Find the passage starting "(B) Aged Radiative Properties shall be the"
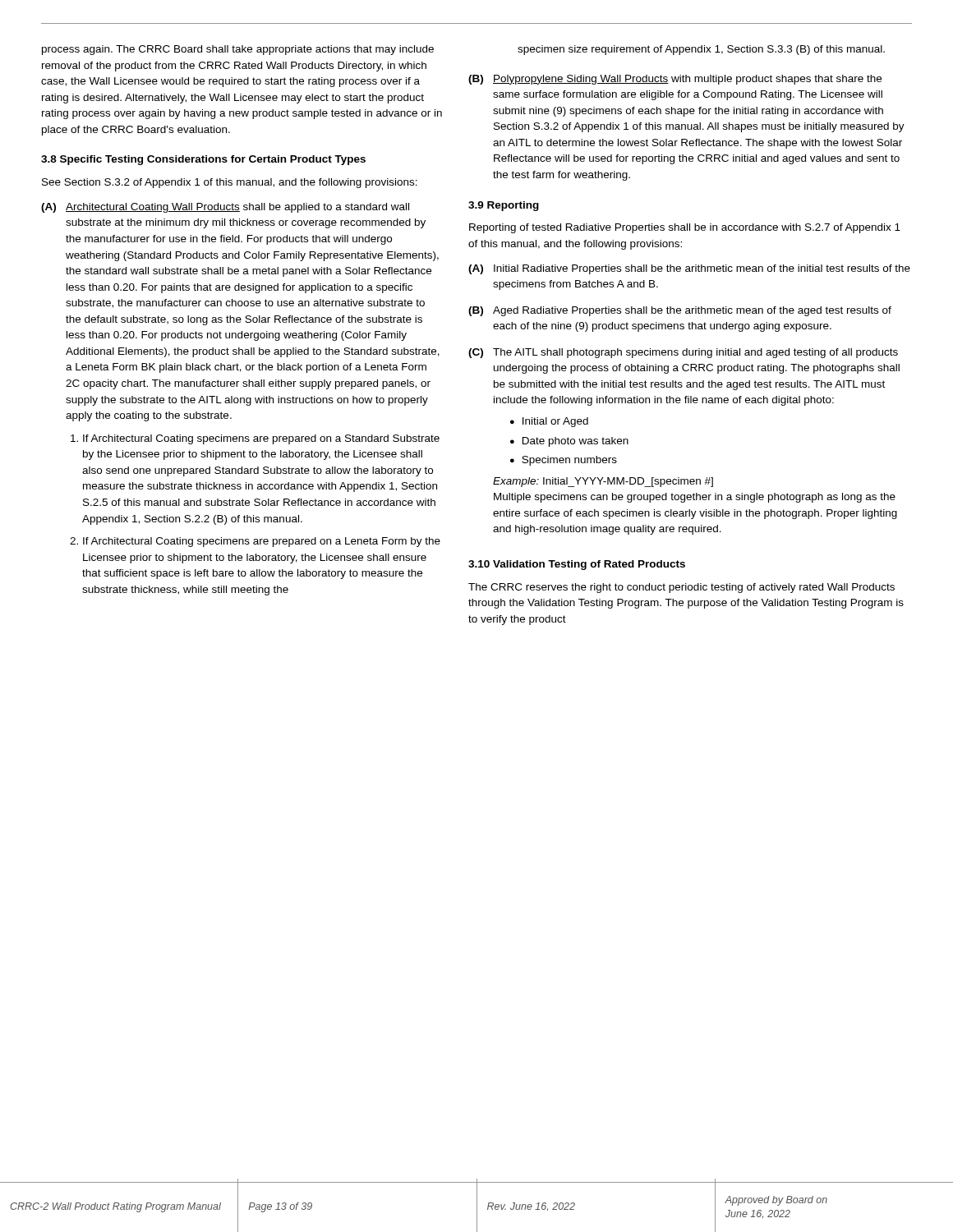This screenshot has width=953, height=1232. (690, 318)
